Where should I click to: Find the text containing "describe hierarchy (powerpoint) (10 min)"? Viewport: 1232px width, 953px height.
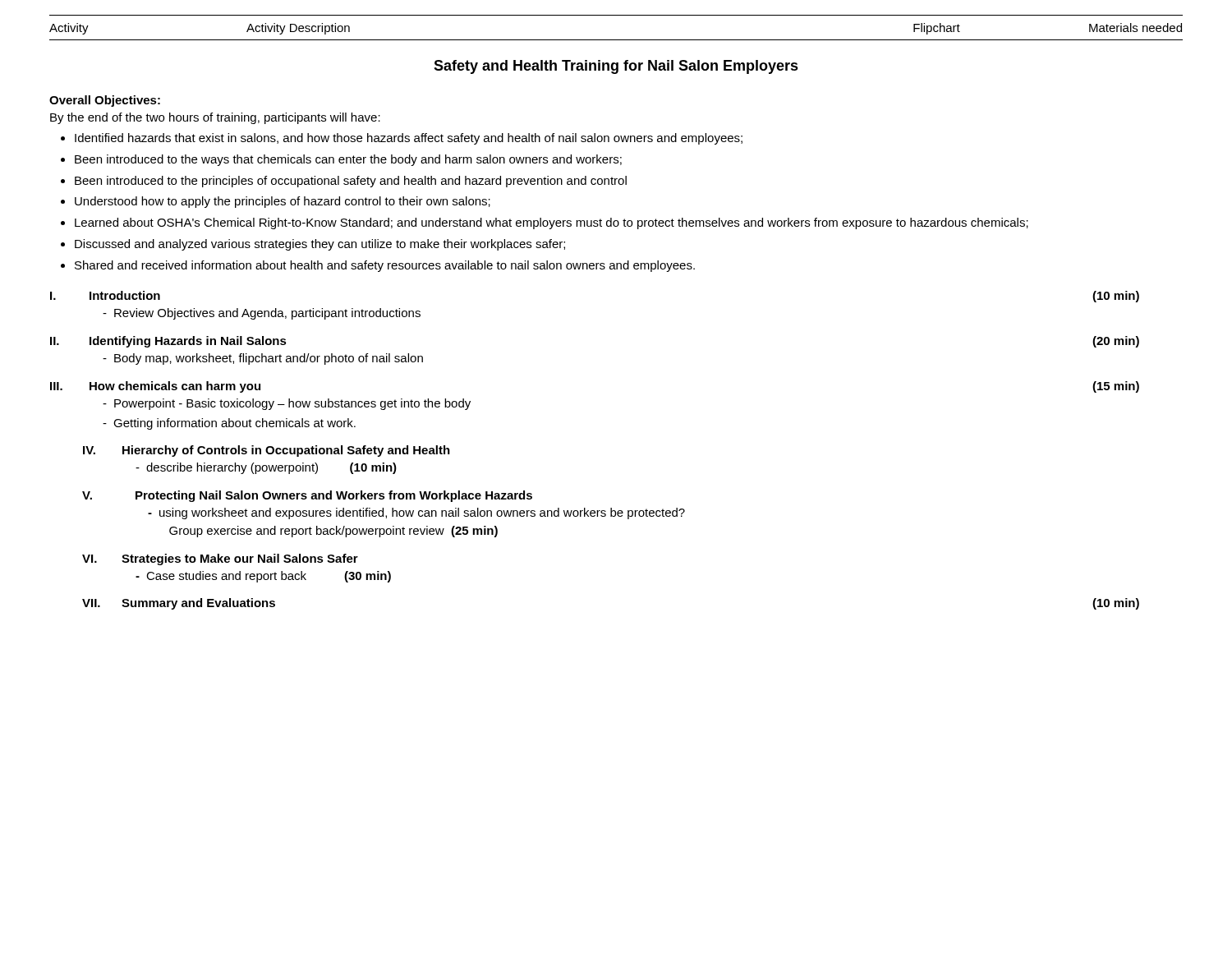tap(272, 467)
